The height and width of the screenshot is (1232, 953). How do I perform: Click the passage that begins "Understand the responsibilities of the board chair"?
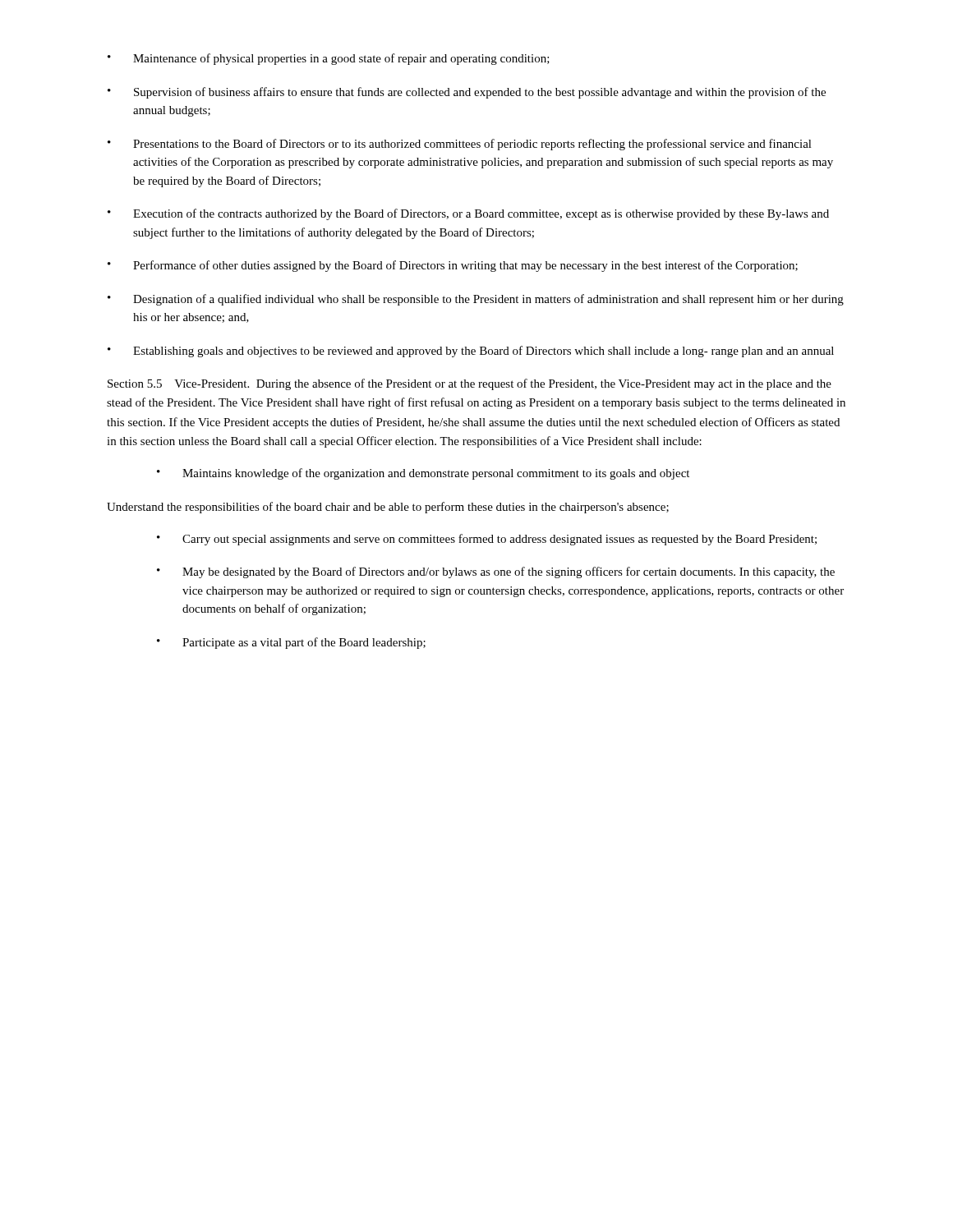click(x=388, y=506)
